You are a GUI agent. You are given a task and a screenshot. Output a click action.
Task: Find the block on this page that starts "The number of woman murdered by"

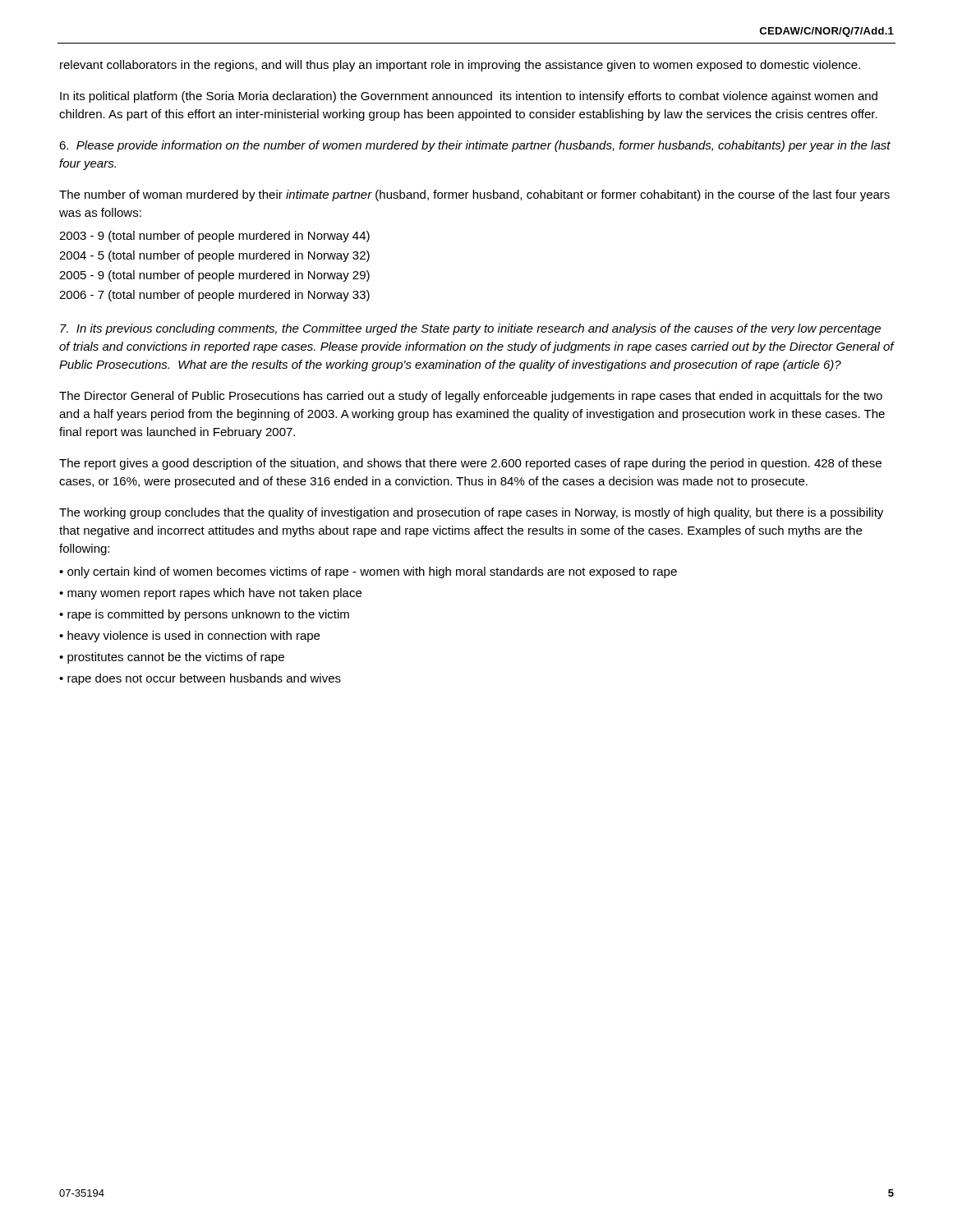coord(475,204)
